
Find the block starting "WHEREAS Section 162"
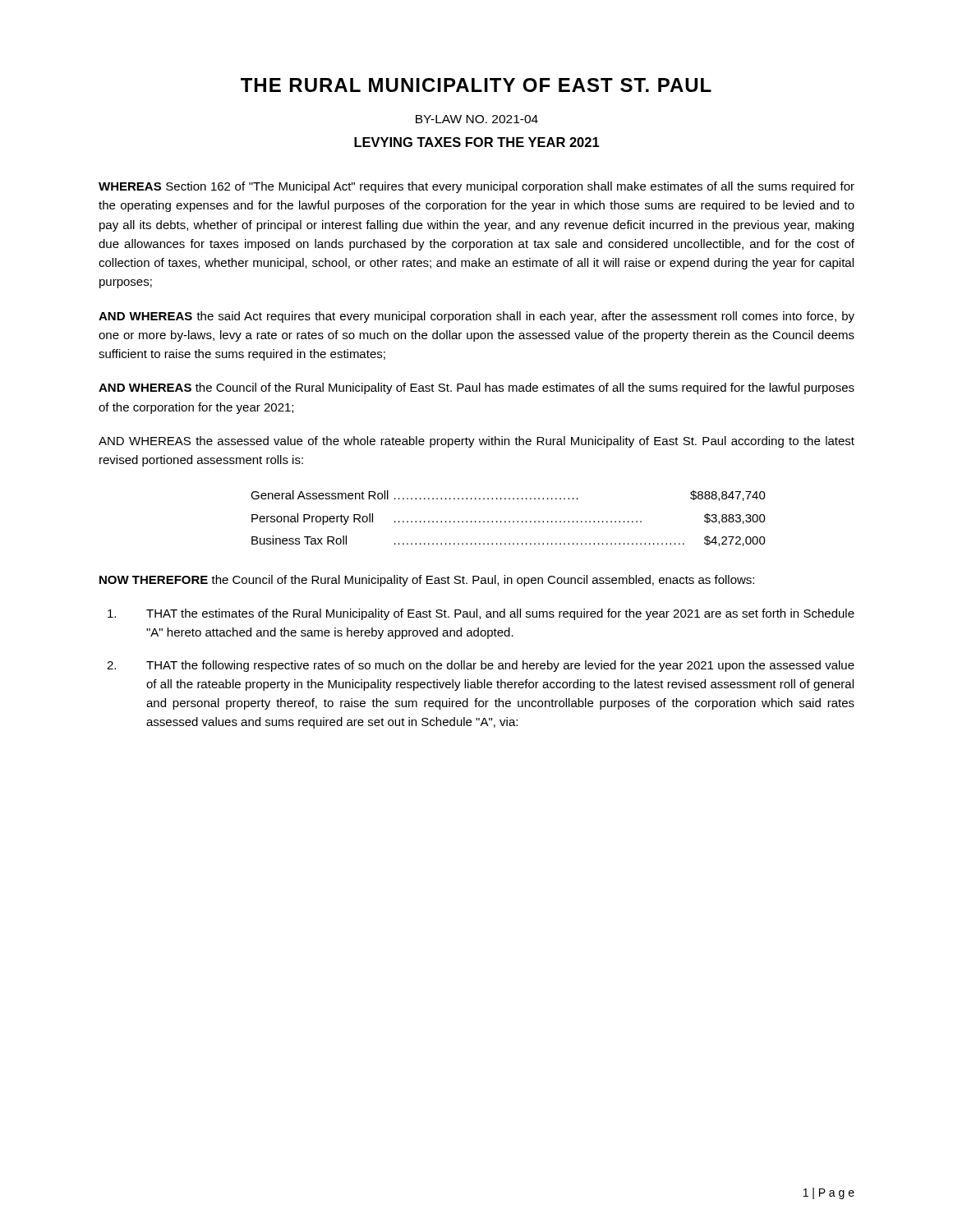476,234
